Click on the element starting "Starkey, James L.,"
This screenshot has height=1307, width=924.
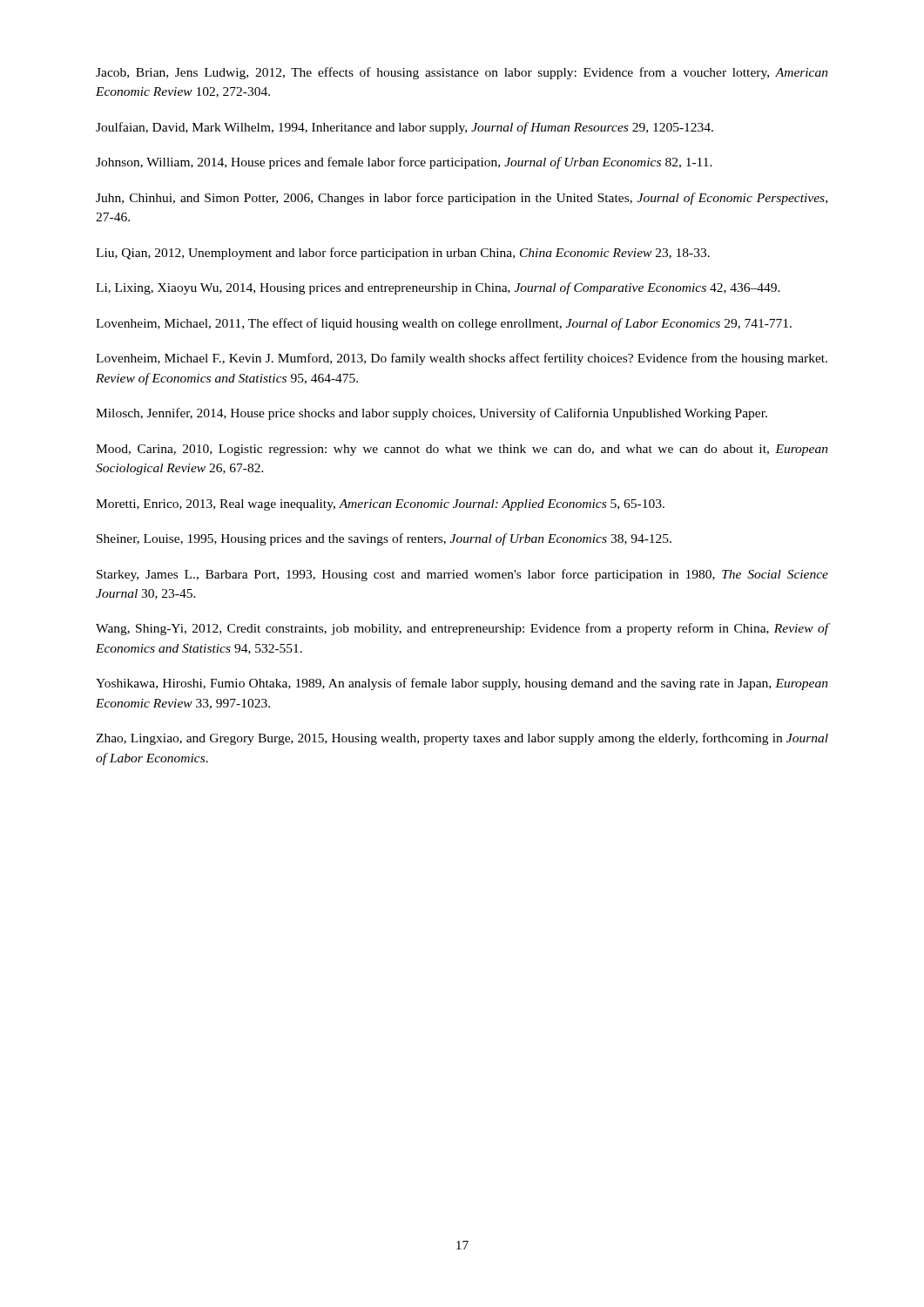tap(462, 583)
